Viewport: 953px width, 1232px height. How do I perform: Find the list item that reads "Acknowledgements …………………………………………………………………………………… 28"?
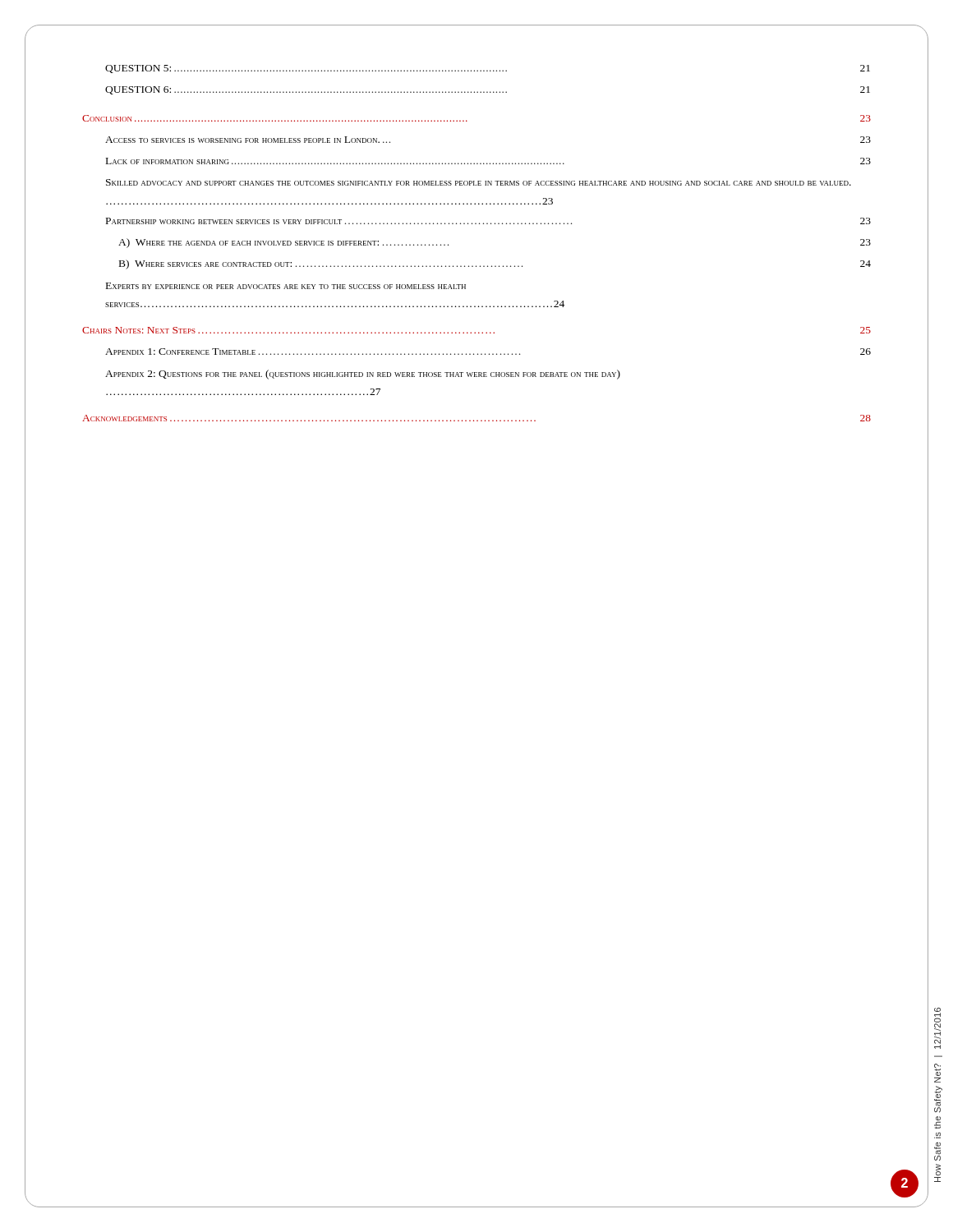pos(476,419)
